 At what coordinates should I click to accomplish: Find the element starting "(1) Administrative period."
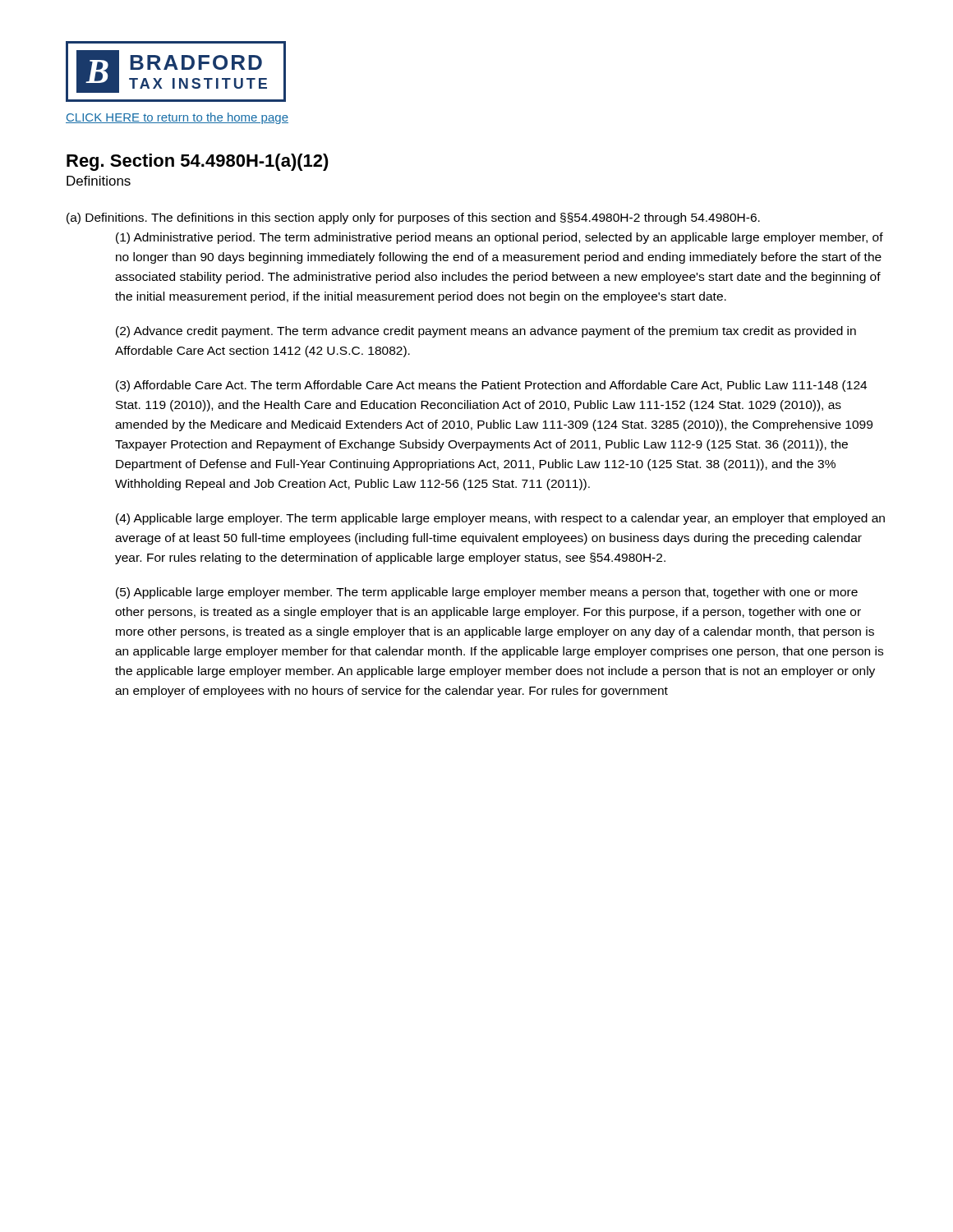(501, 267)
